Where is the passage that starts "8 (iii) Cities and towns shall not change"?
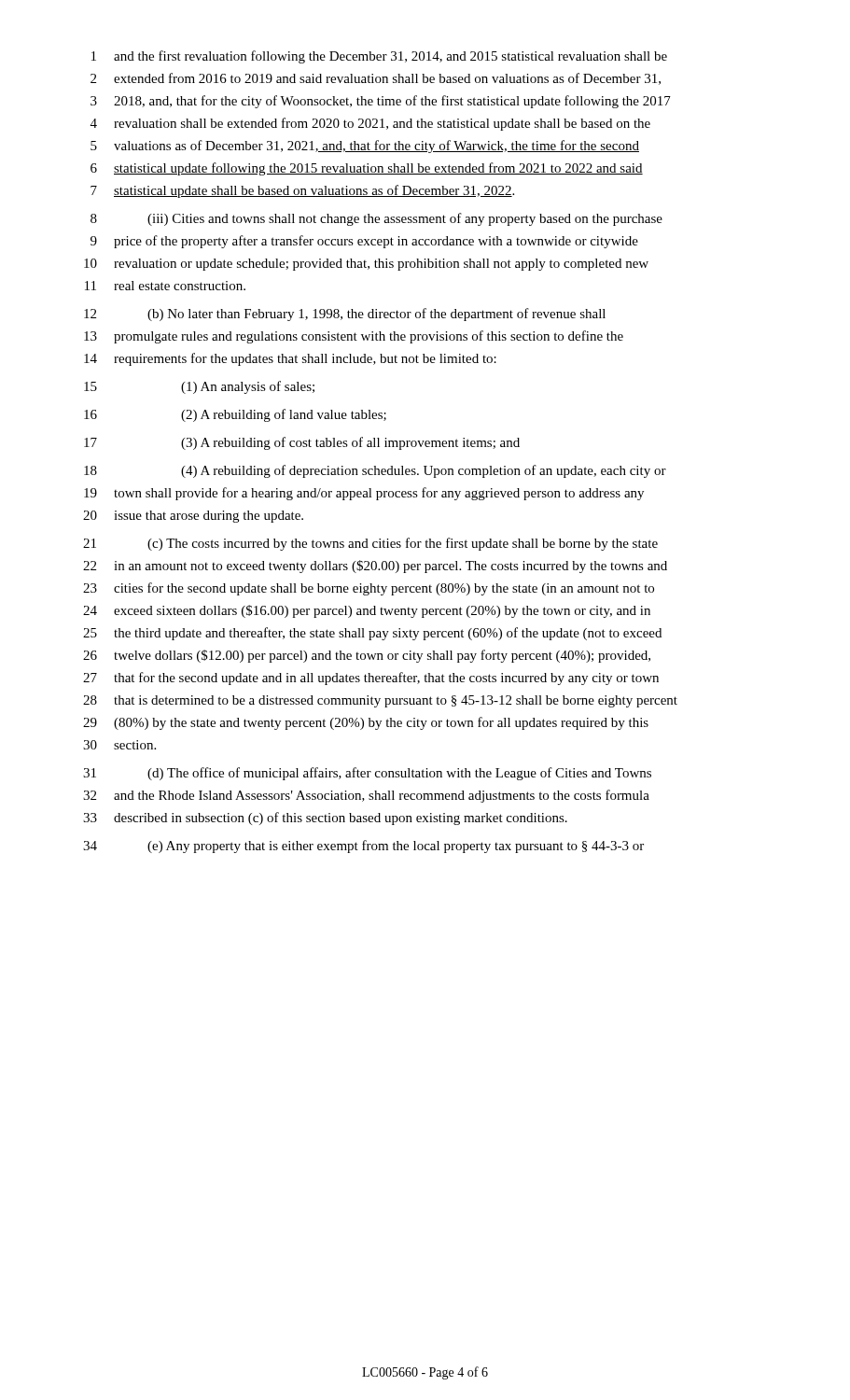Viewport: 850px width, 1400px height. [425, 218]
